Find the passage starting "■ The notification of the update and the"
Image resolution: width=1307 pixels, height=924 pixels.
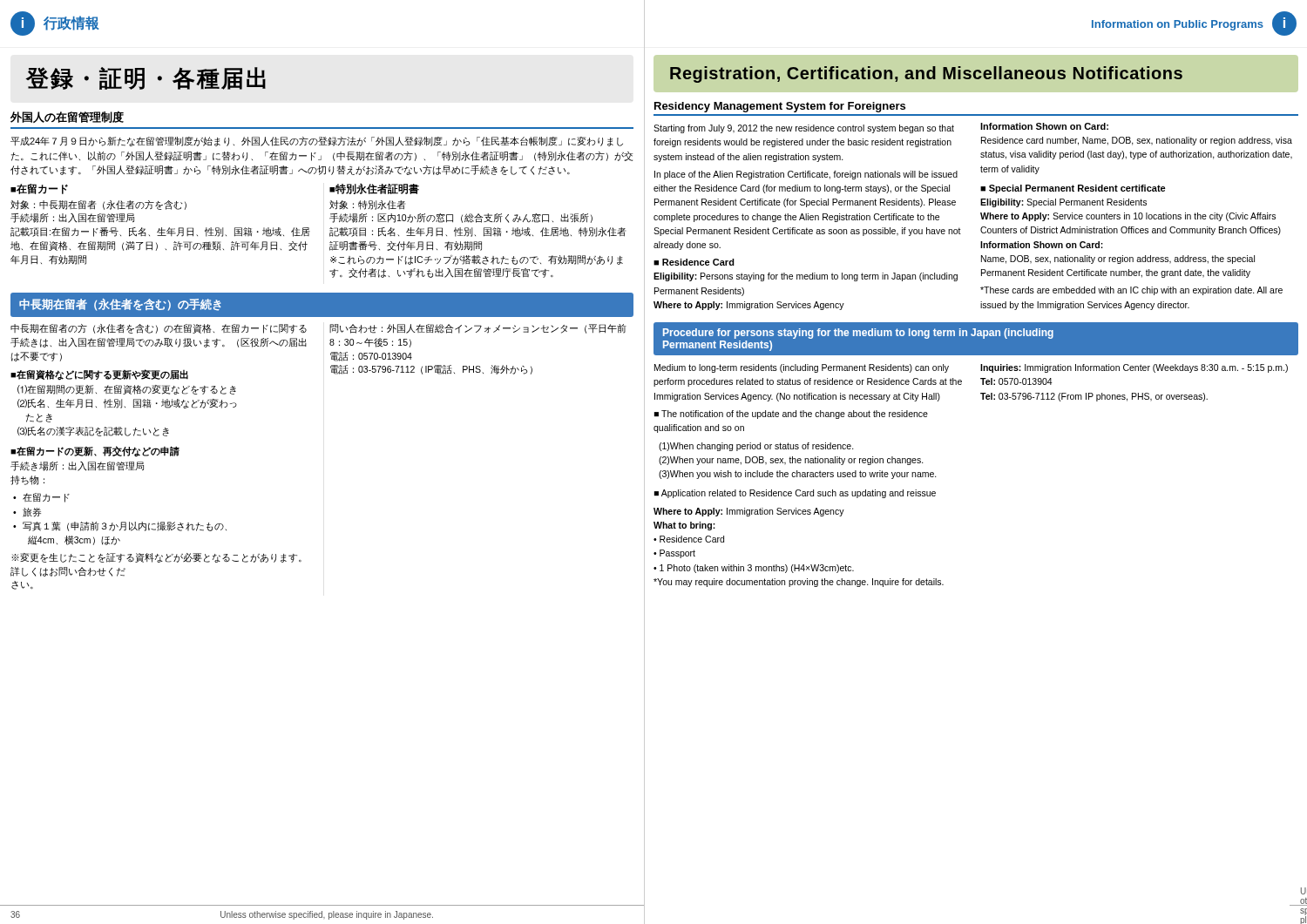point(812,421)
